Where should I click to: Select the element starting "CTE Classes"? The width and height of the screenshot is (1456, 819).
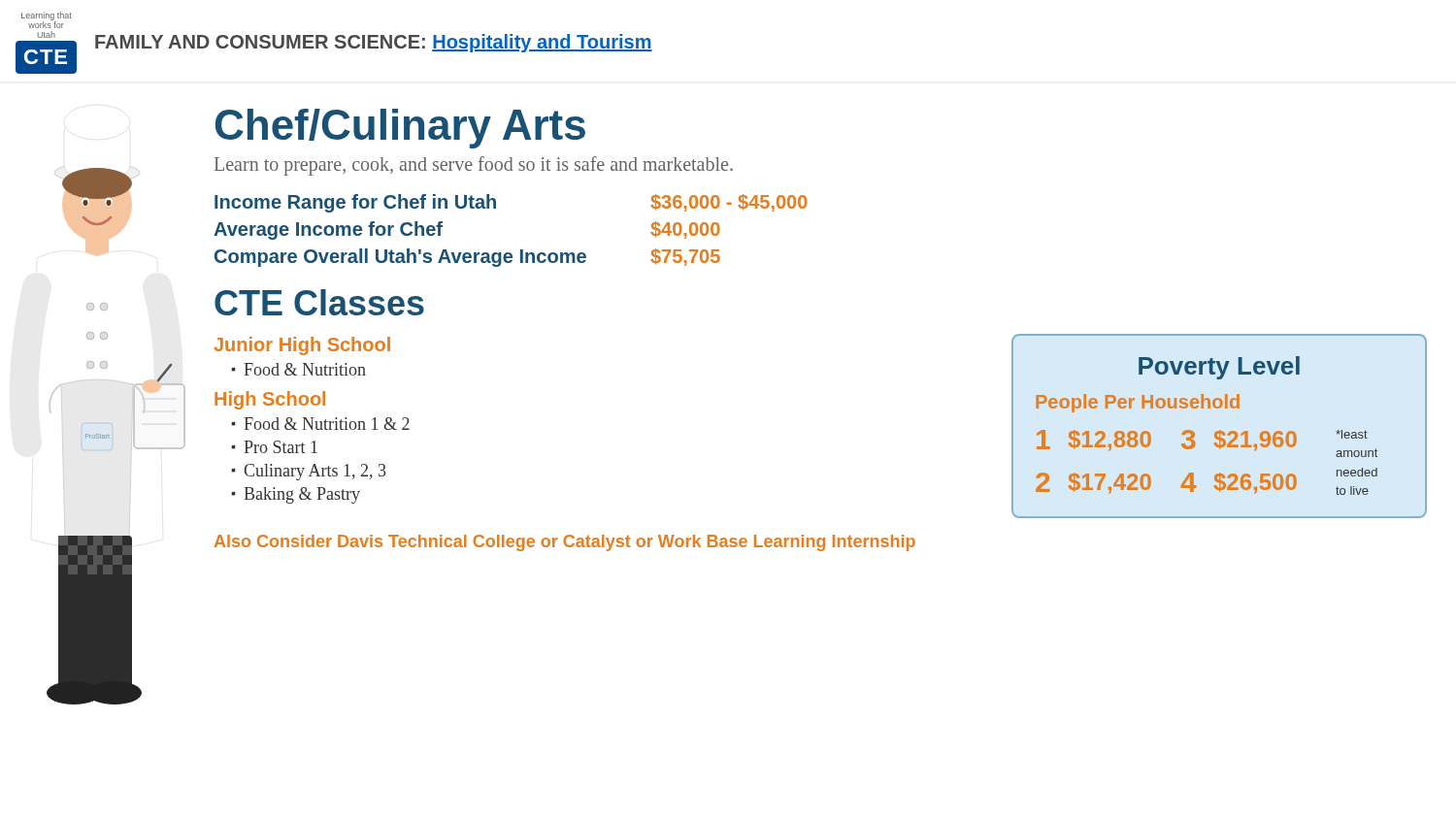[319, 303]
